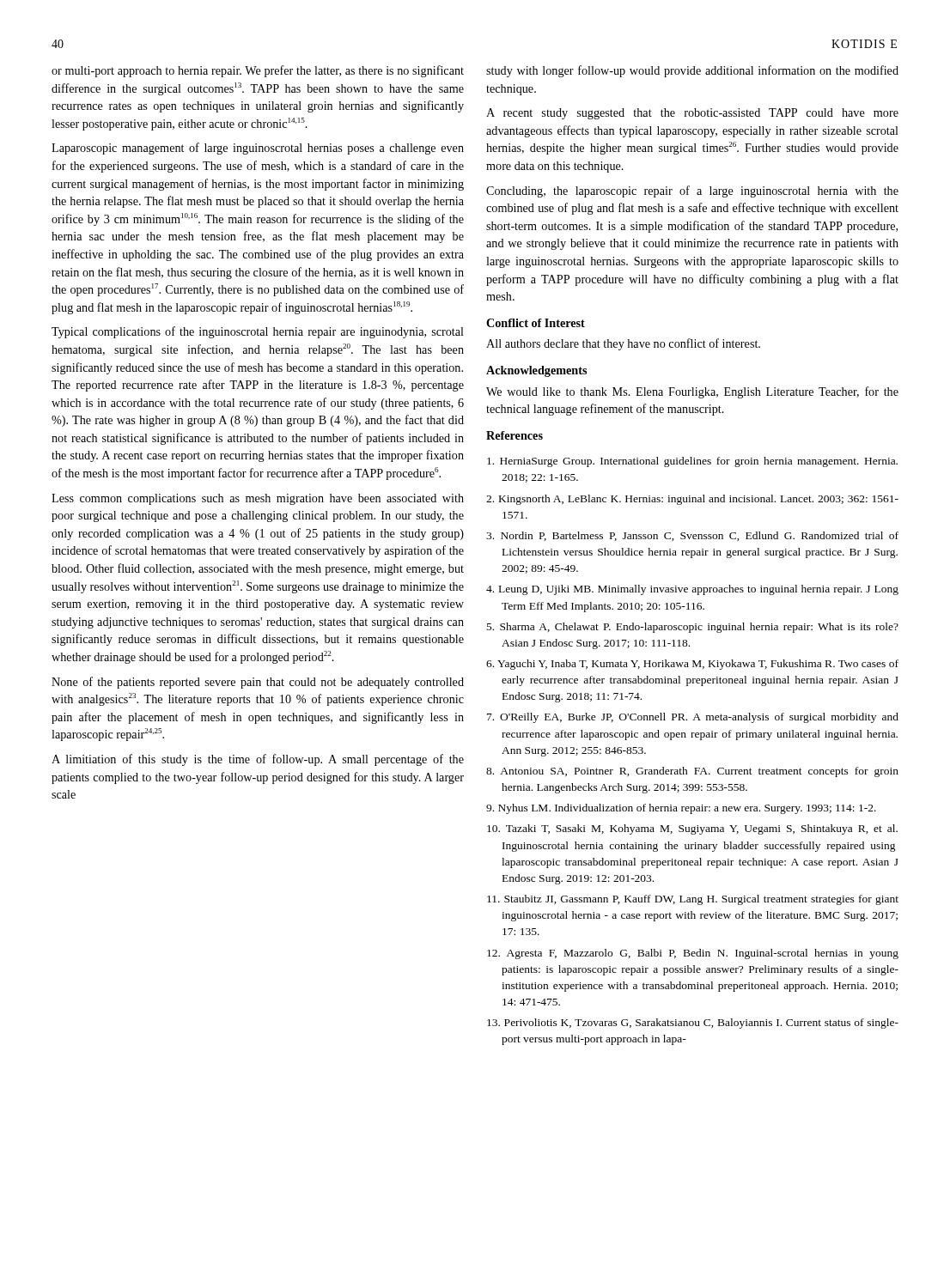Find the list item with the text "13. Perivoliotis K, Tzovaras G, Sarakatsianou C, Baloyiannis"
Viewport: 950px width, 1288px height.
point(692,1031)
